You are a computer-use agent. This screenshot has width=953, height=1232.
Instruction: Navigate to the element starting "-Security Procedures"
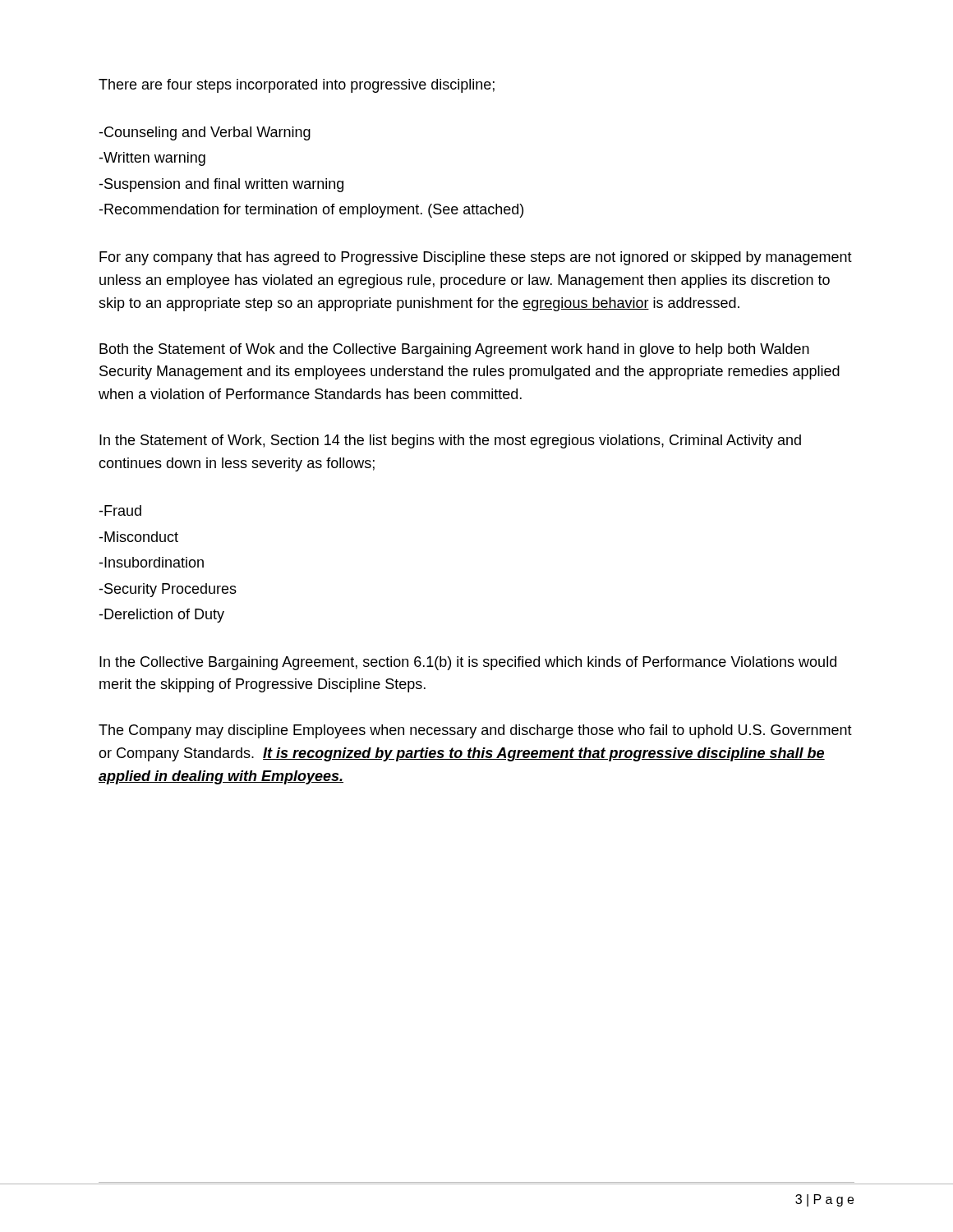(168, 588)
